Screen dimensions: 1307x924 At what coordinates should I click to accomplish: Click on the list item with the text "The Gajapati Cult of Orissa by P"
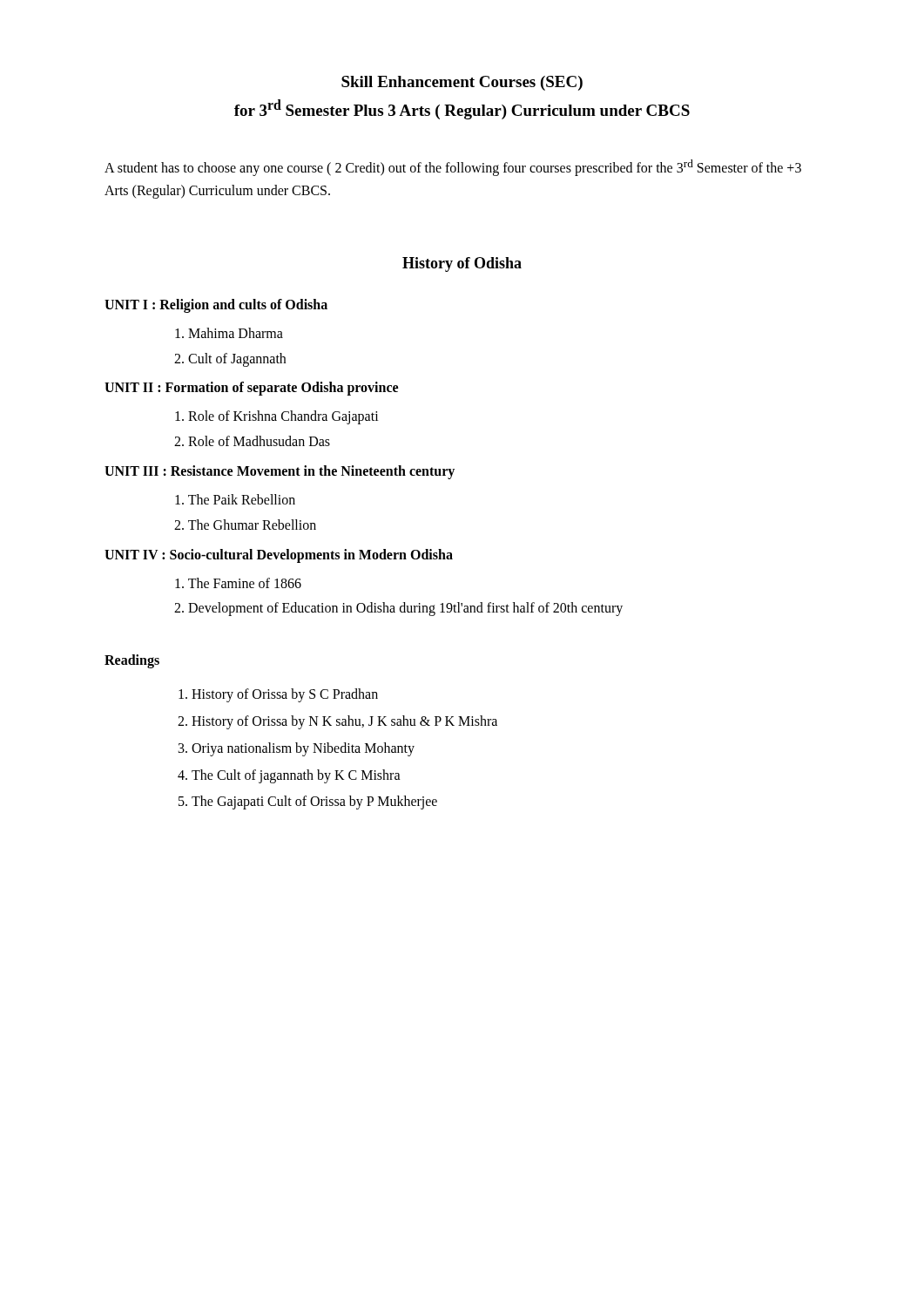(315, 802)
